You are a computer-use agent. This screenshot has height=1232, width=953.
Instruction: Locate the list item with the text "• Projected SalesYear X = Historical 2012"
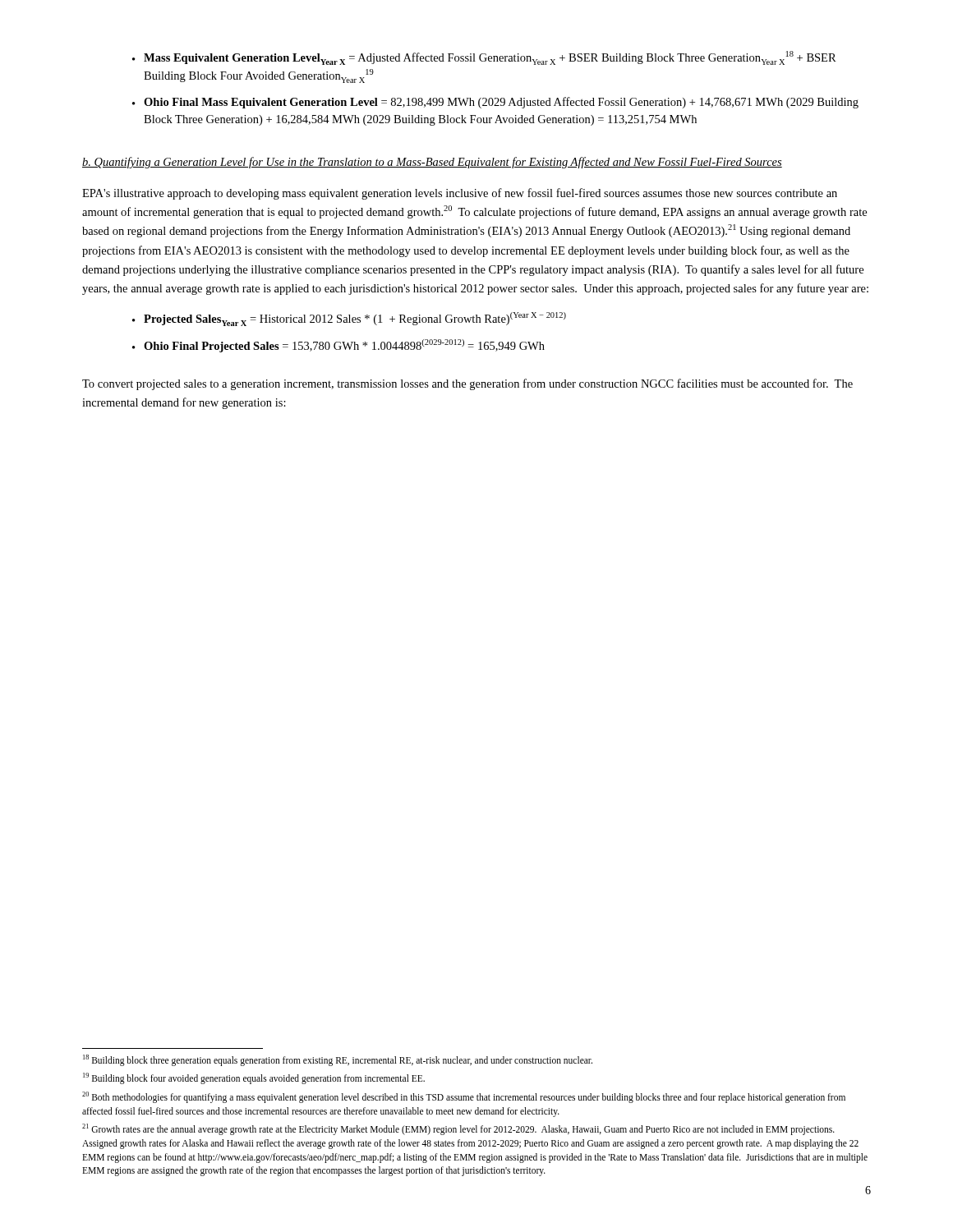pos(349,320)
